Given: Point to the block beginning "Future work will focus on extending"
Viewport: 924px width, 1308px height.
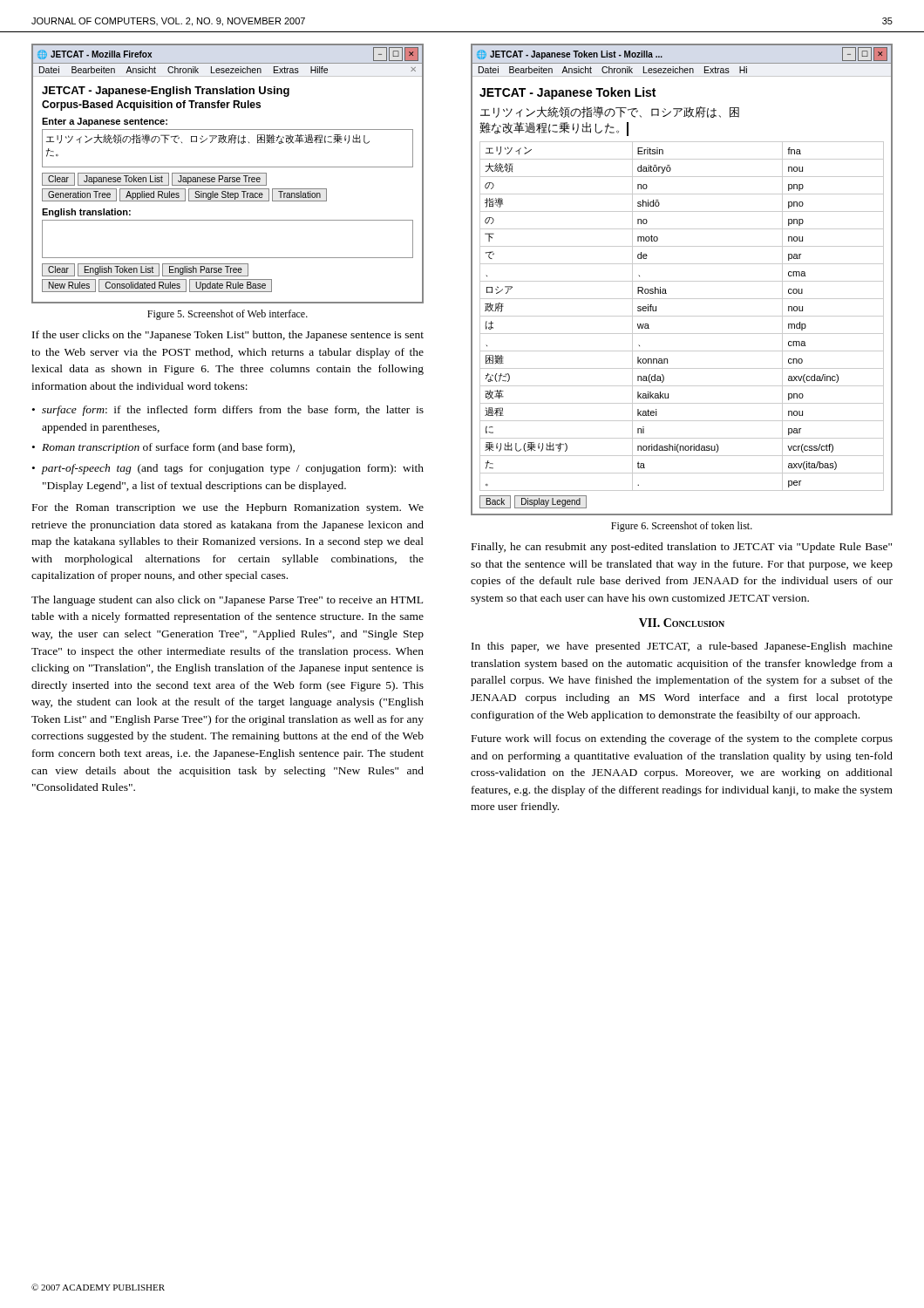Looking at the screenshot, I should 682,772.
